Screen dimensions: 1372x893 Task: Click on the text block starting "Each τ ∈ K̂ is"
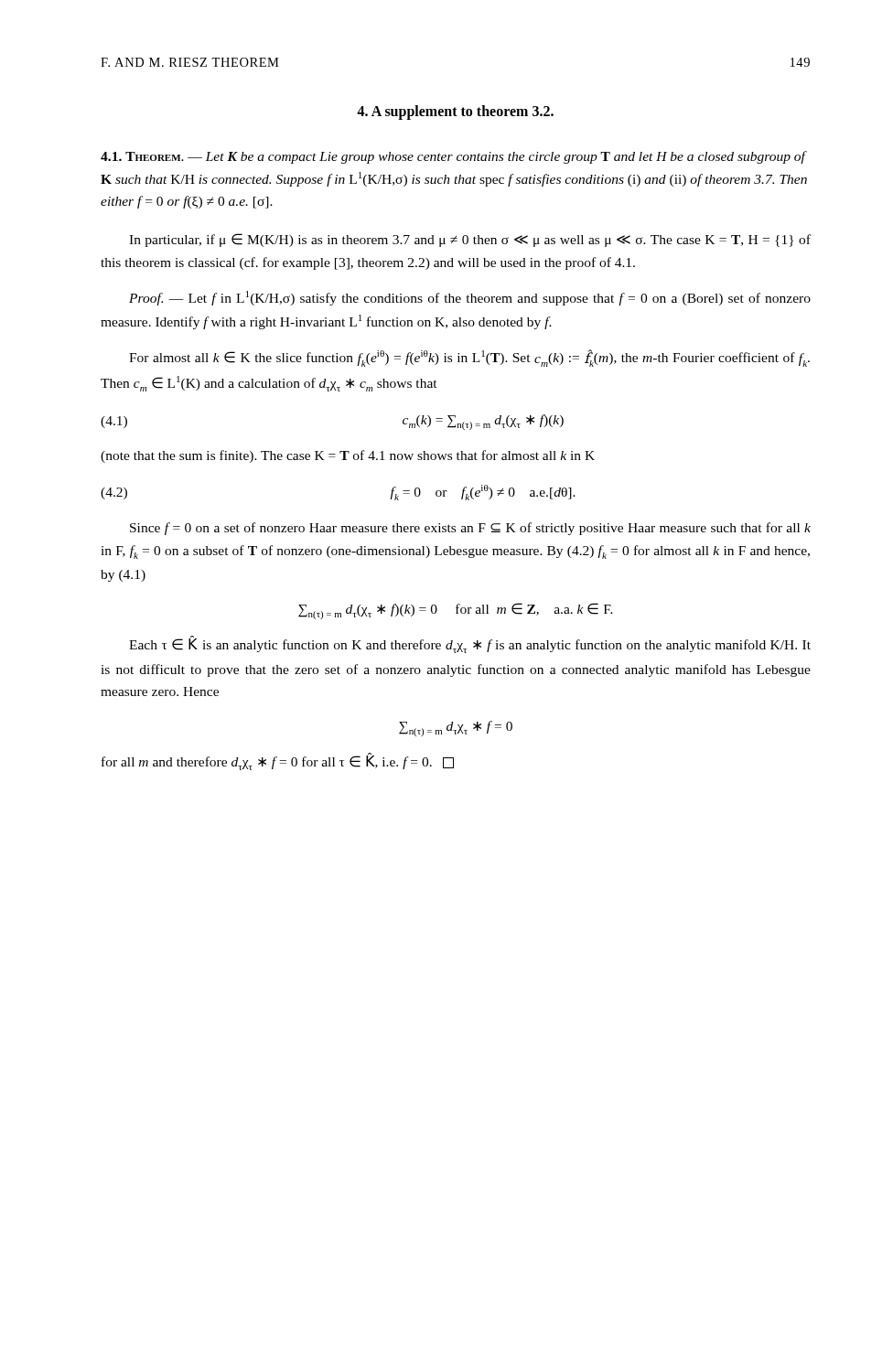pos(456,668)
